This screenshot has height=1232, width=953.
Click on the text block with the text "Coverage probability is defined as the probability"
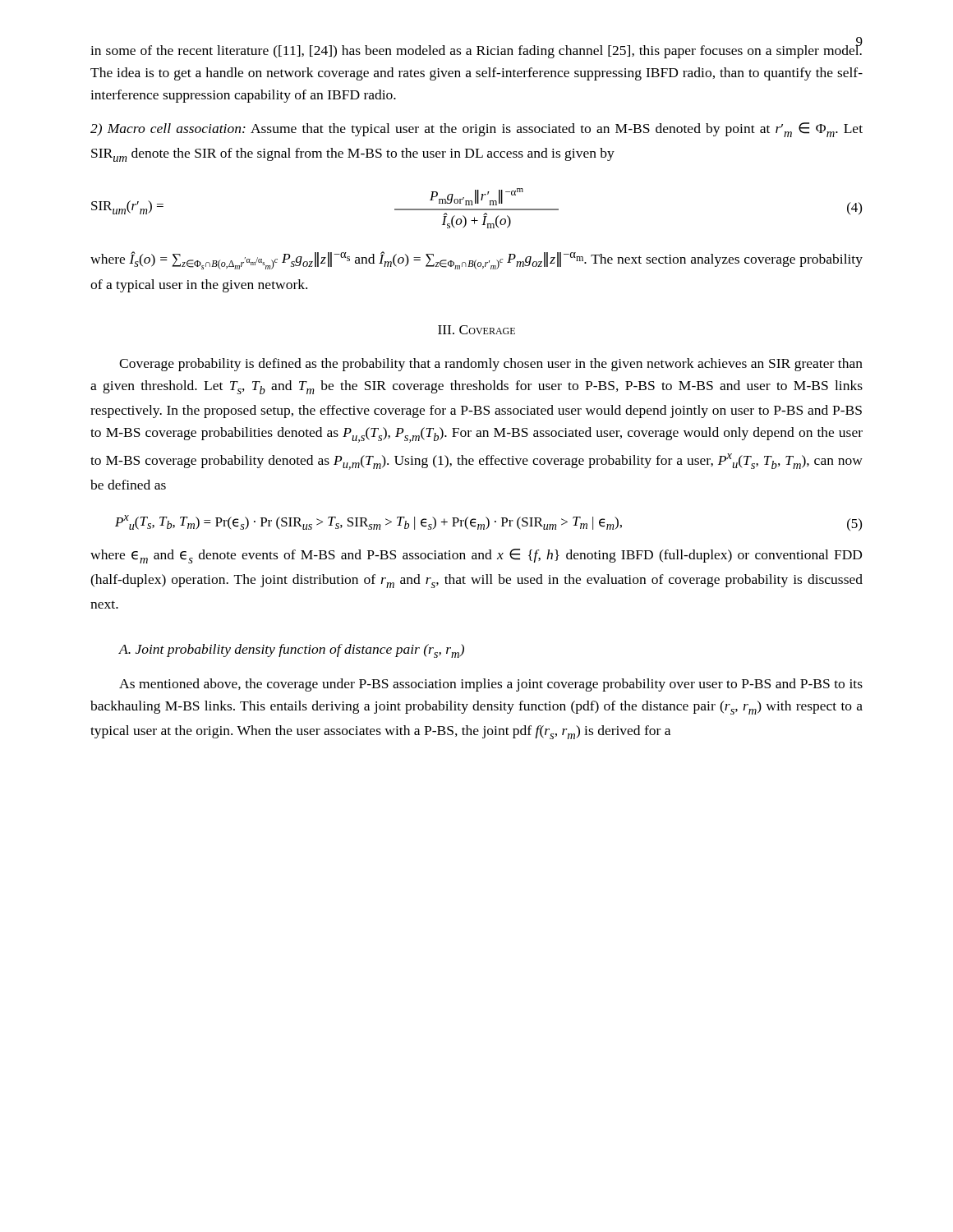point(476,424)
